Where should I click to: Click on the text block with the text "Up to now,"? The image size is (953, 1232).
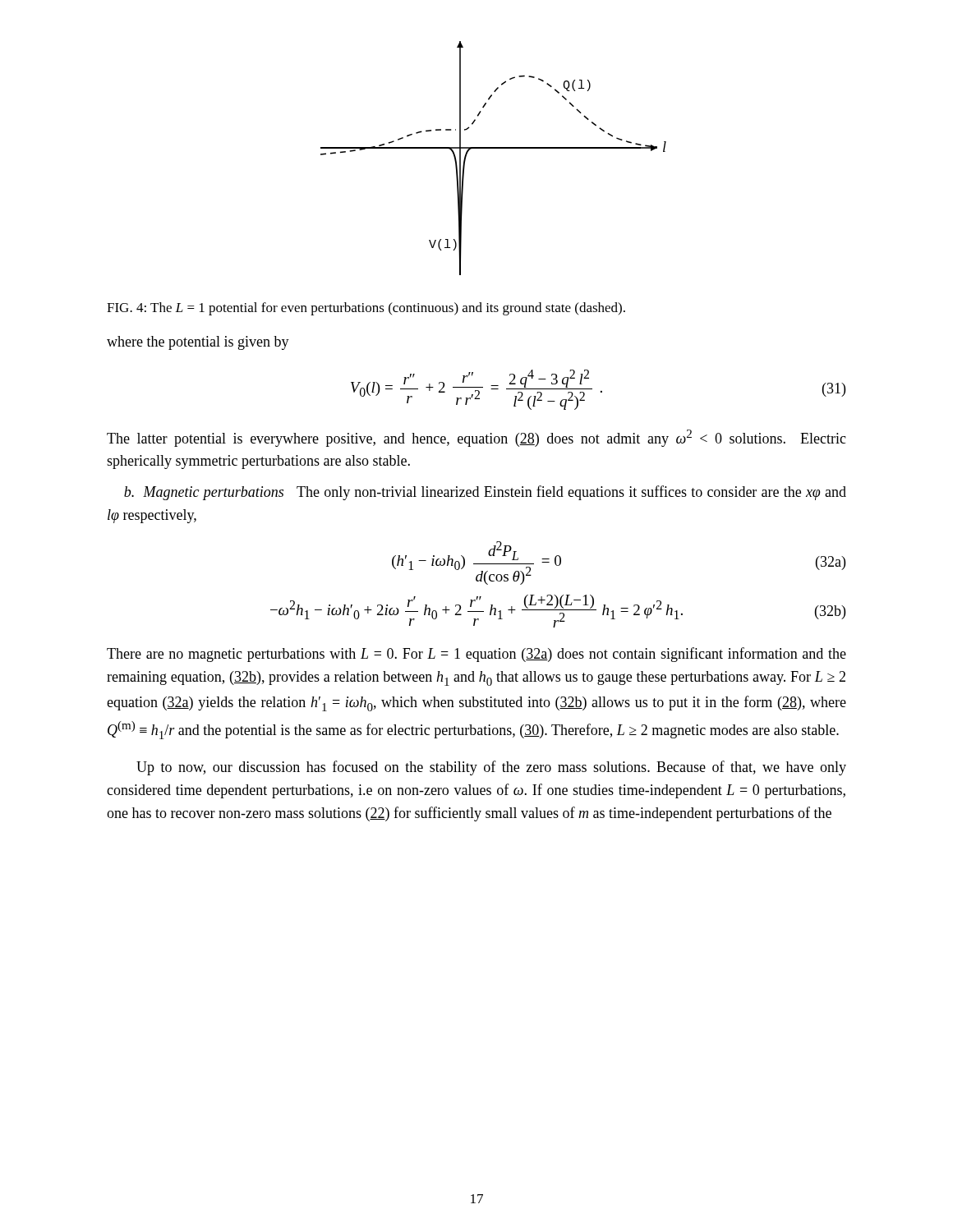476,790
